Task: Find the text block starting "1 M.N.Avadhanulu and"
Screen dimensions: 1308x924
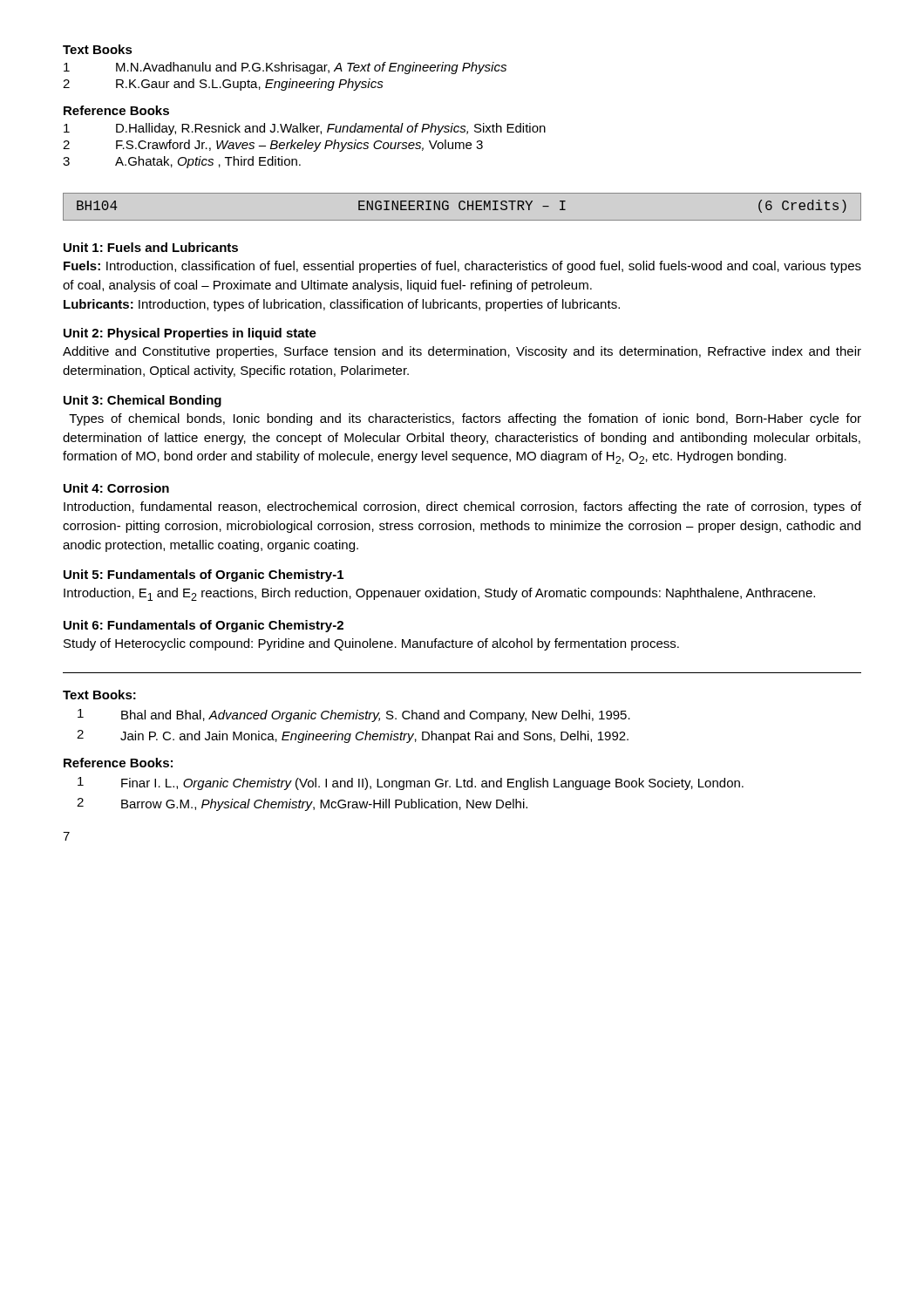Action: [285, 67]
